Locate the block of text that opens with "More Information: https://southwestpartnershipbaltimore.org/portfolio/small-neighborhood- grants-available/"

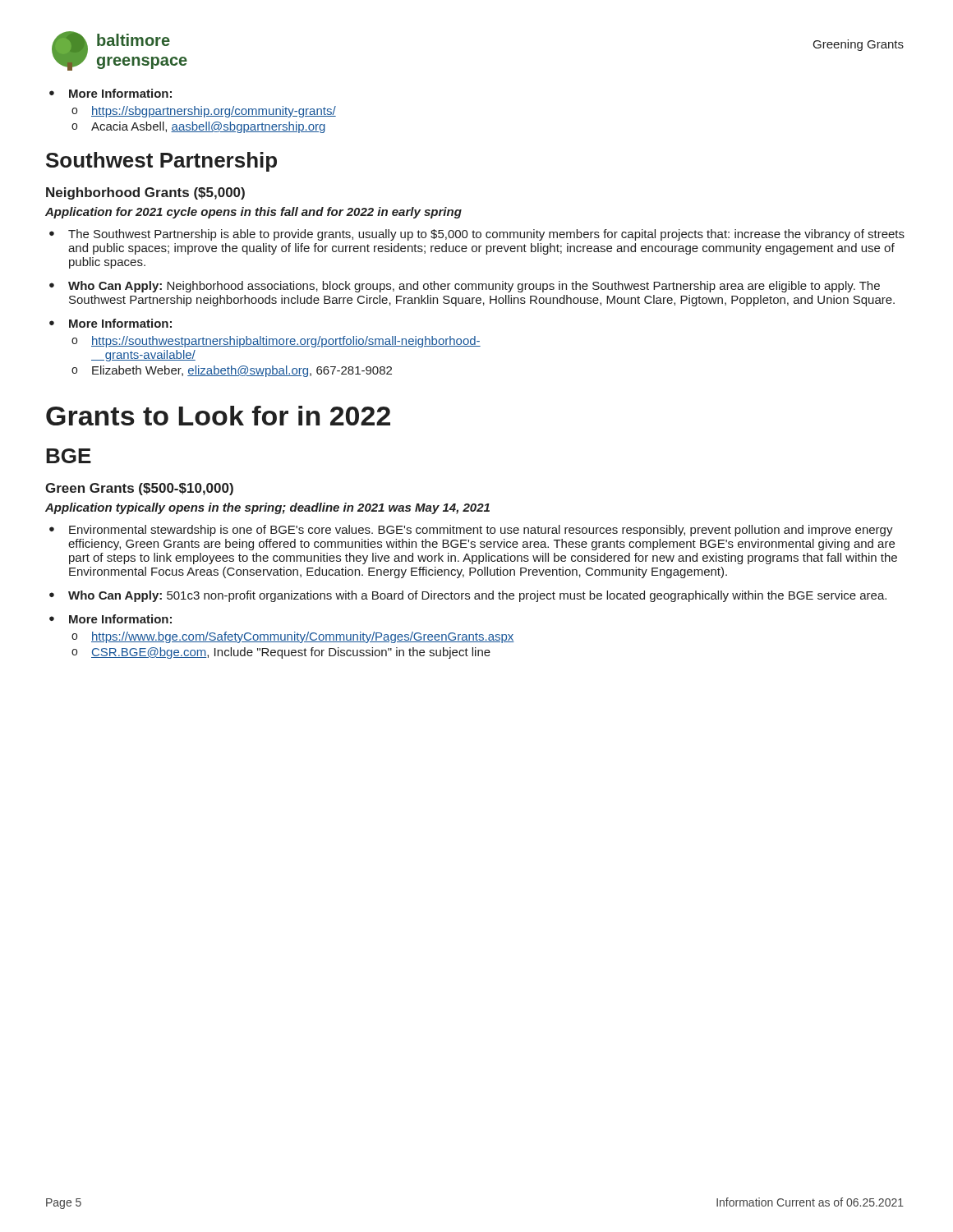pos(488,347)
